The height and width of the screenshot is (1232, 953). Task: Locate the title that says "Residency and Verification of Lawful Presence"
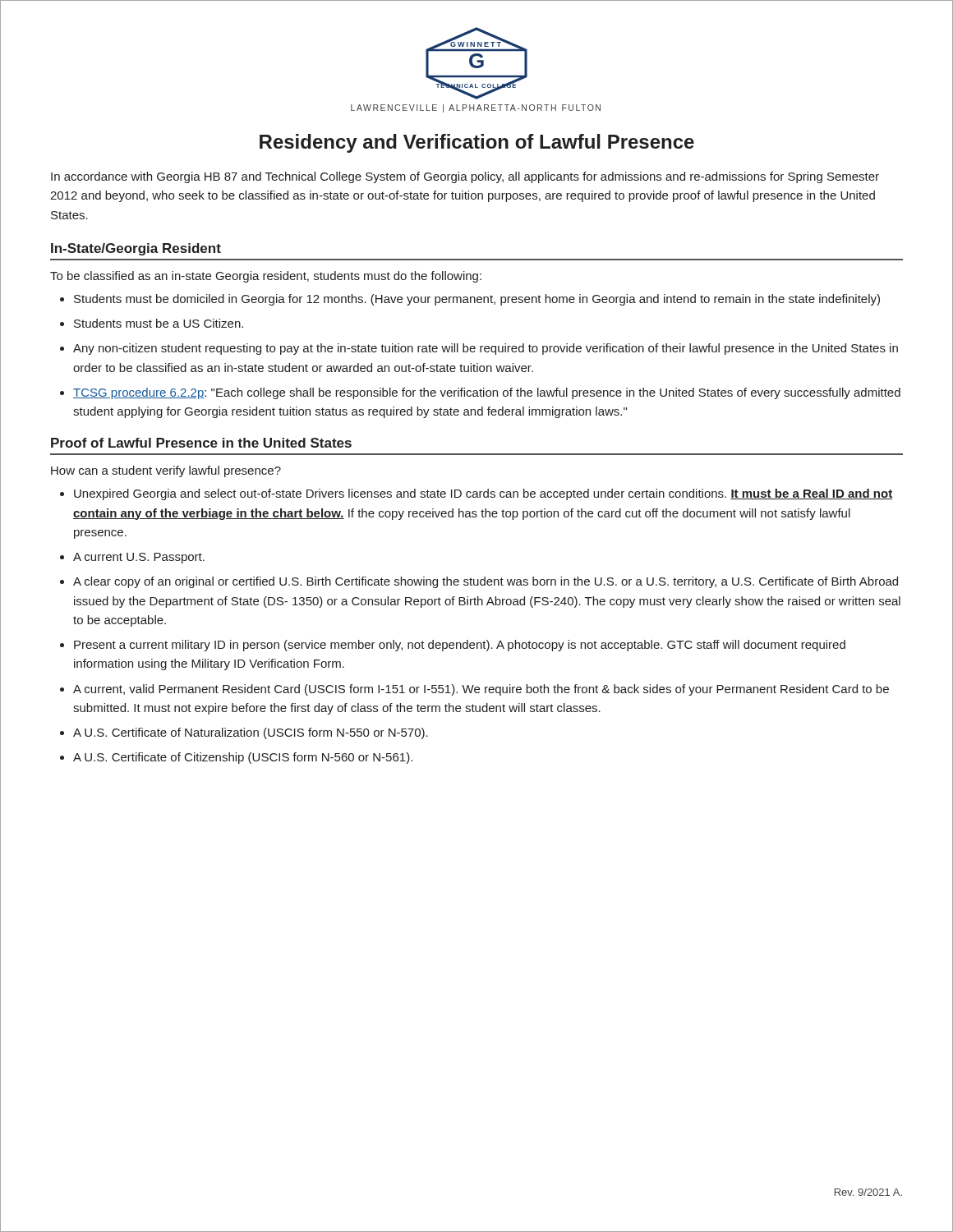click(476, 142)
